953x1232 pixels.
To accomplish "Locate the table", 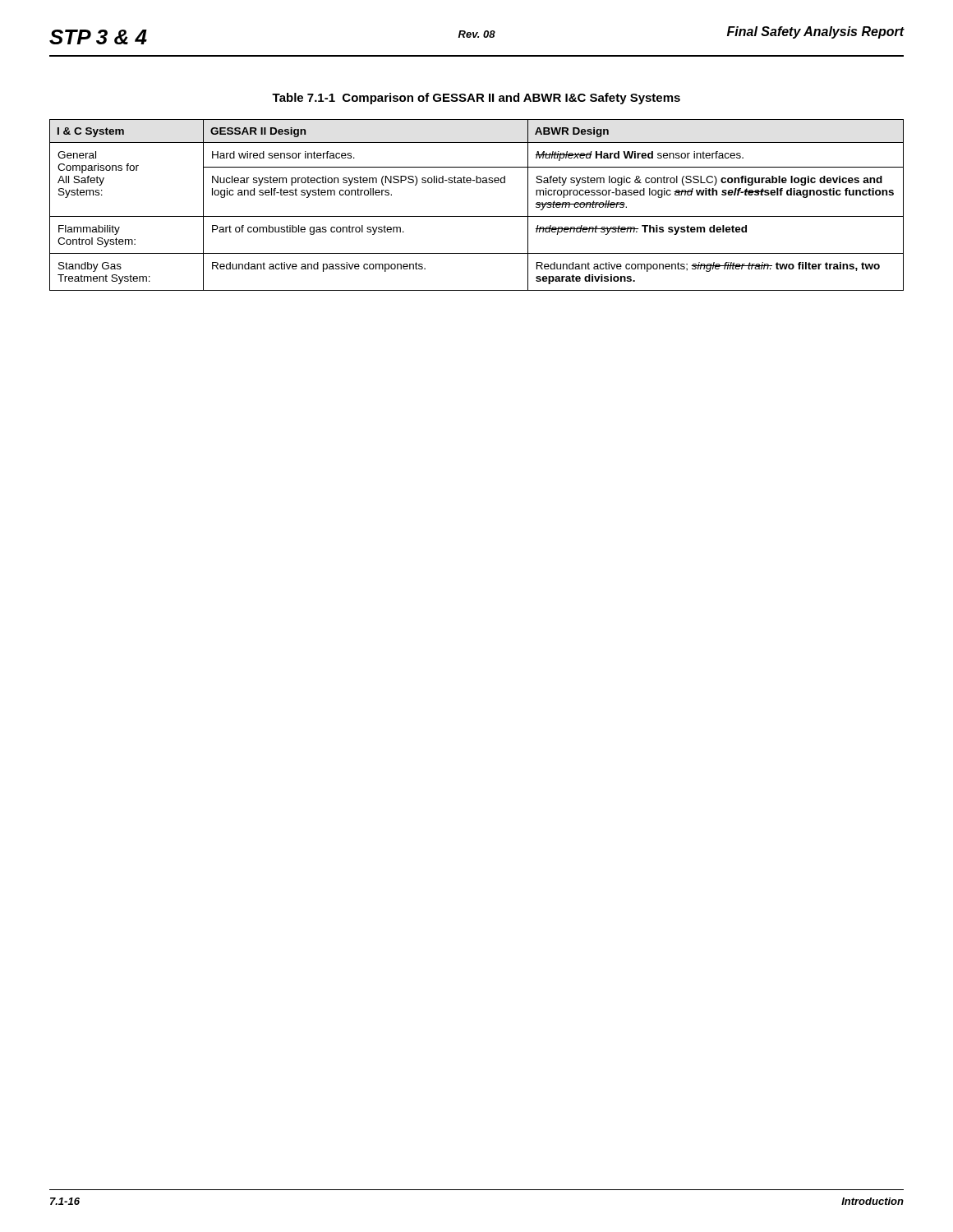I will coord(476,205).
